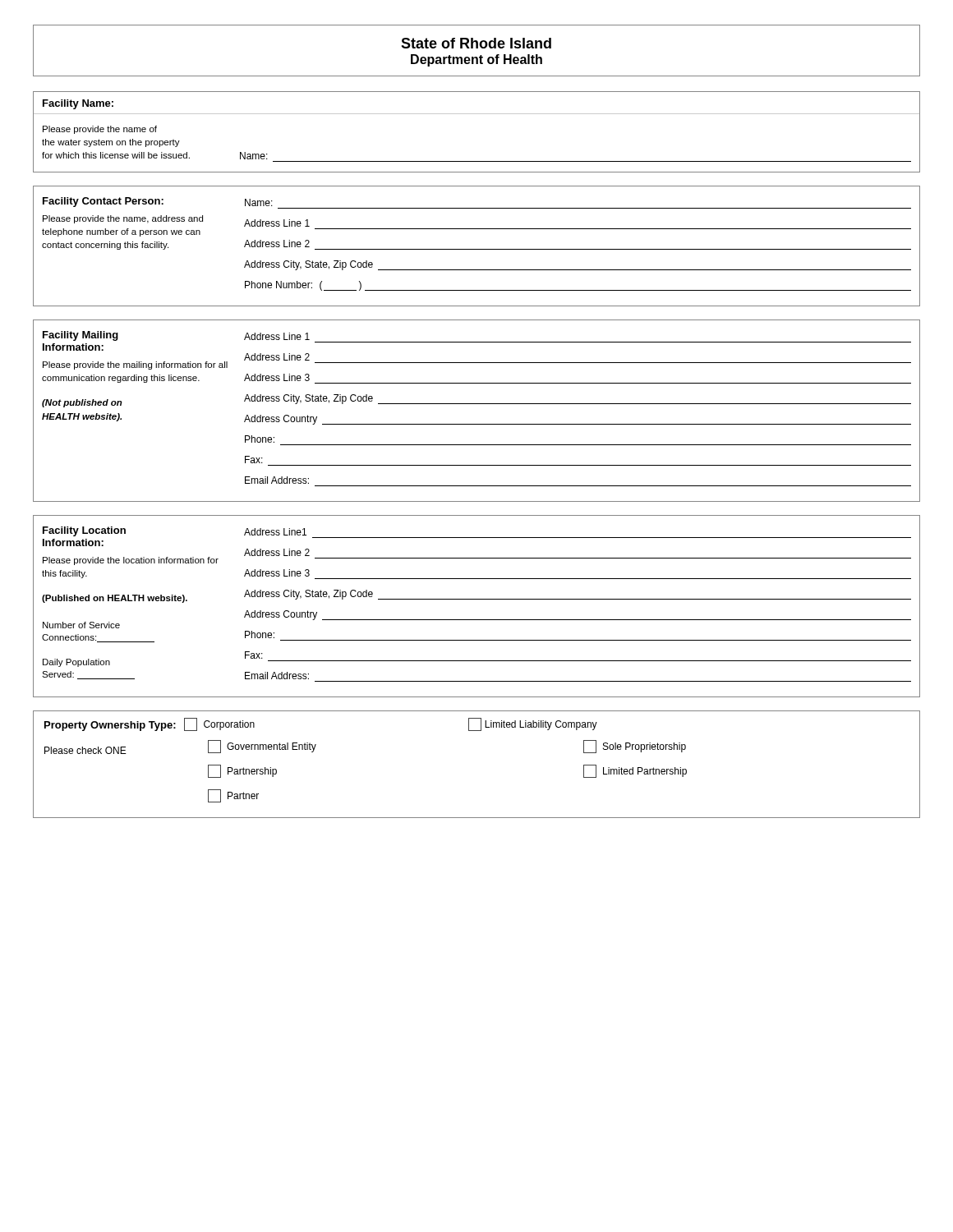Screen dimensions: 1232x953
Task: Locate the table with the text "Property Ownership Type:"
Action: pyautogui.click(x=476, y=765)
